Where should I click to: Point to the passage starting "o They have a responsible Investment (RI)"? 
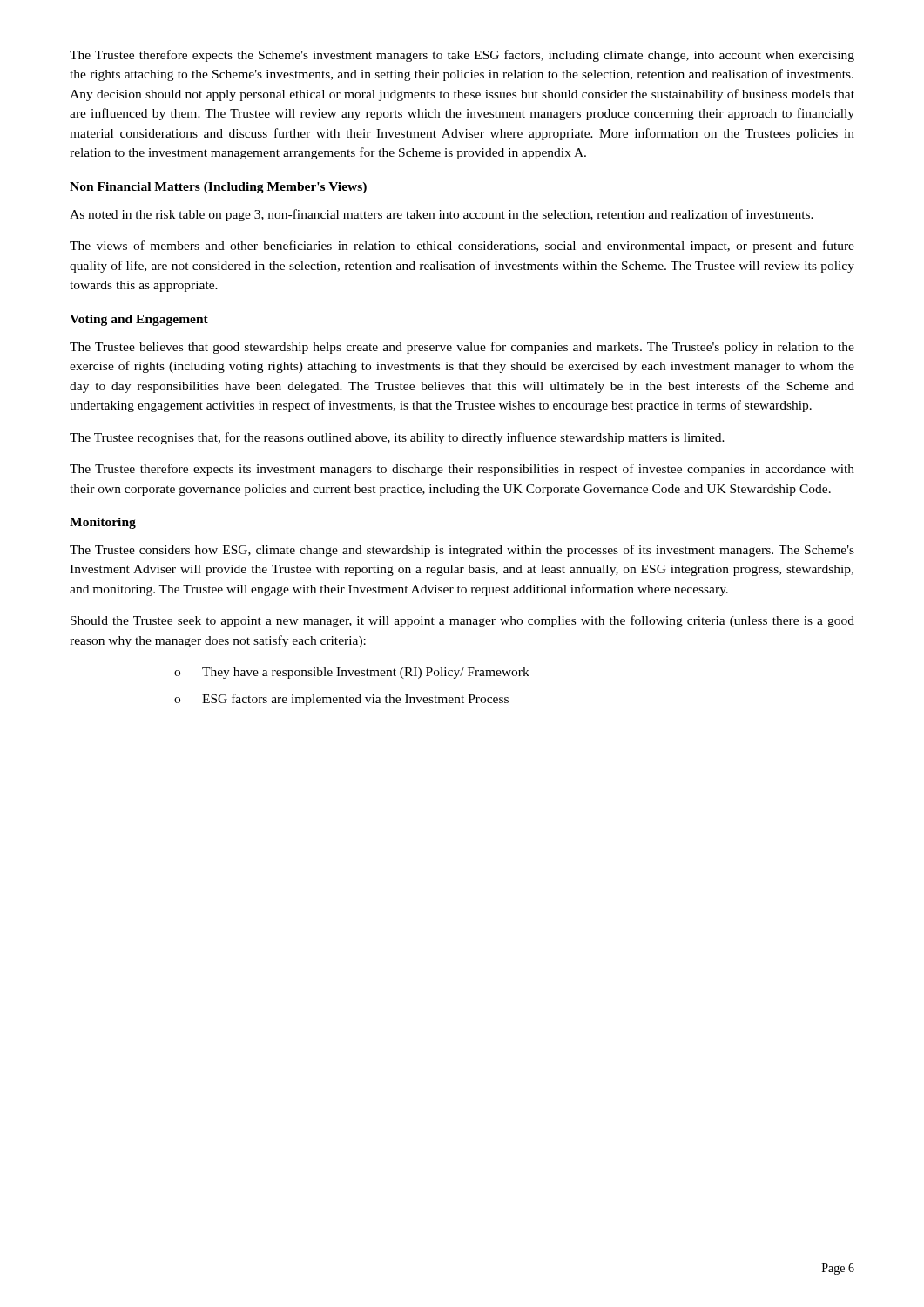[x=352, y=672]
